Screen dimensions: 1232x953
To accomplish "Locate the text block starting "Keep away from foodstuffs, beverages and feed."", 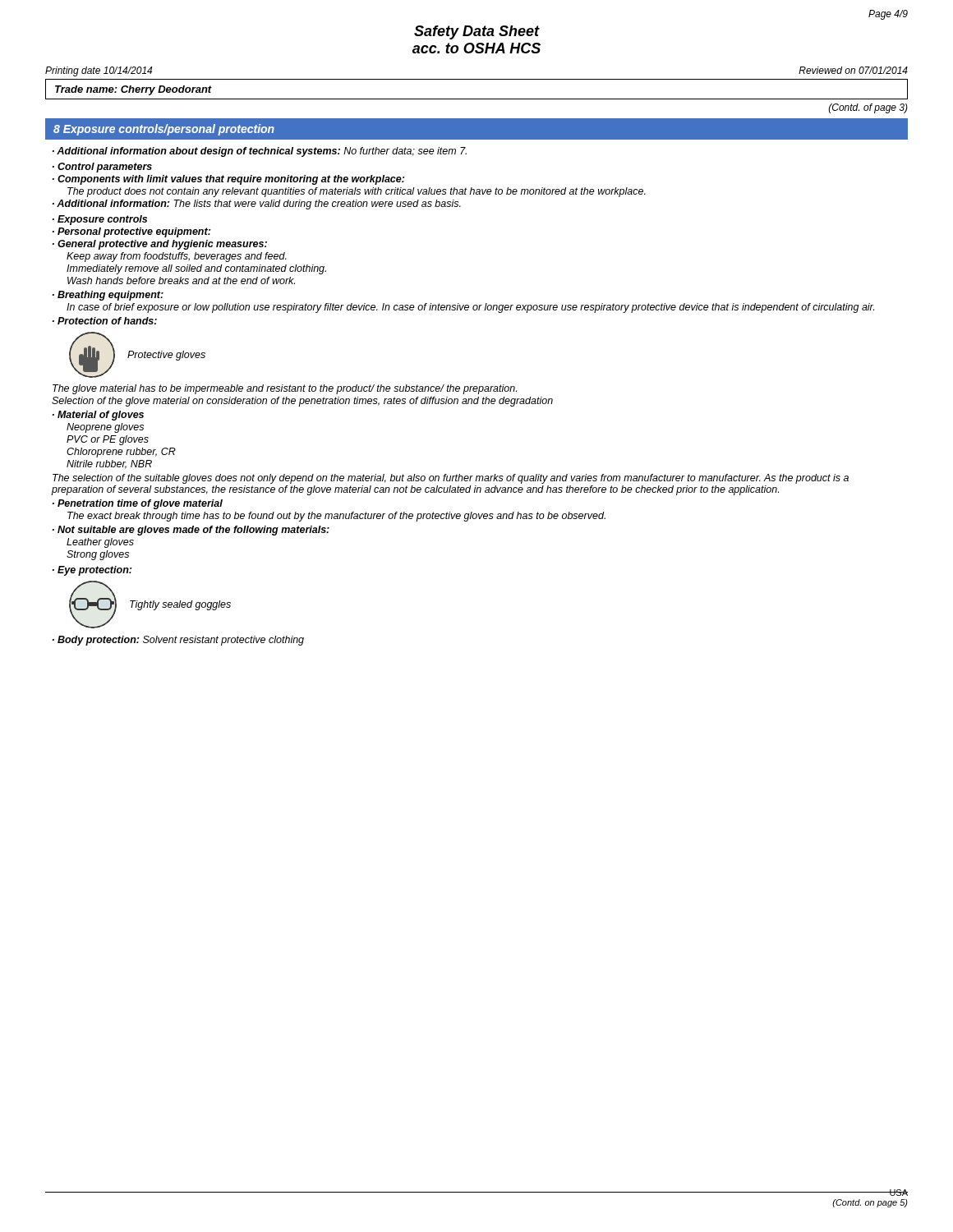I will [x=177, y=256].
